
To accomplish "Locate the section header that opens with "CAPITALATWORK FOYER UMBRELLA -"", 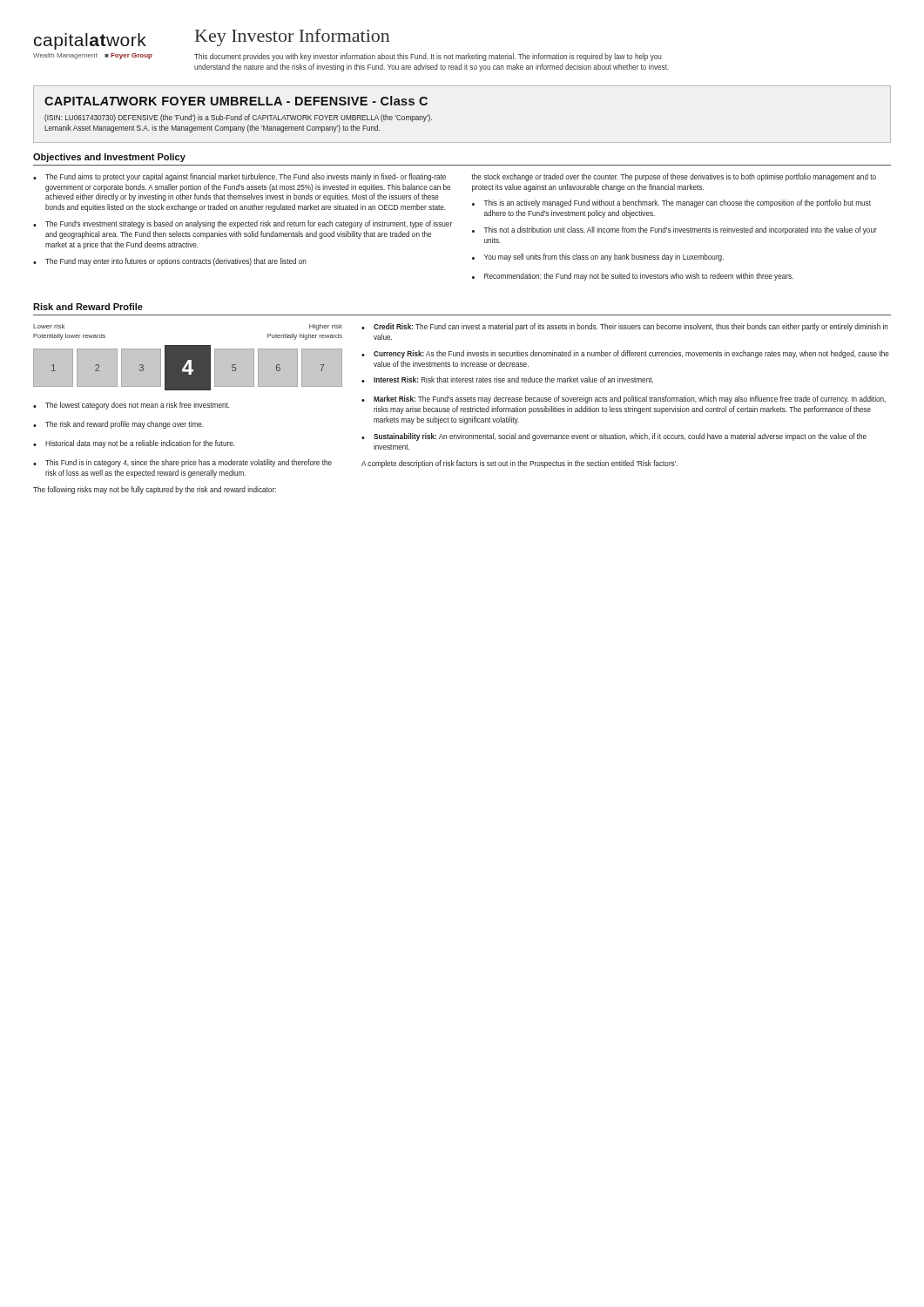I will point(236,101).
